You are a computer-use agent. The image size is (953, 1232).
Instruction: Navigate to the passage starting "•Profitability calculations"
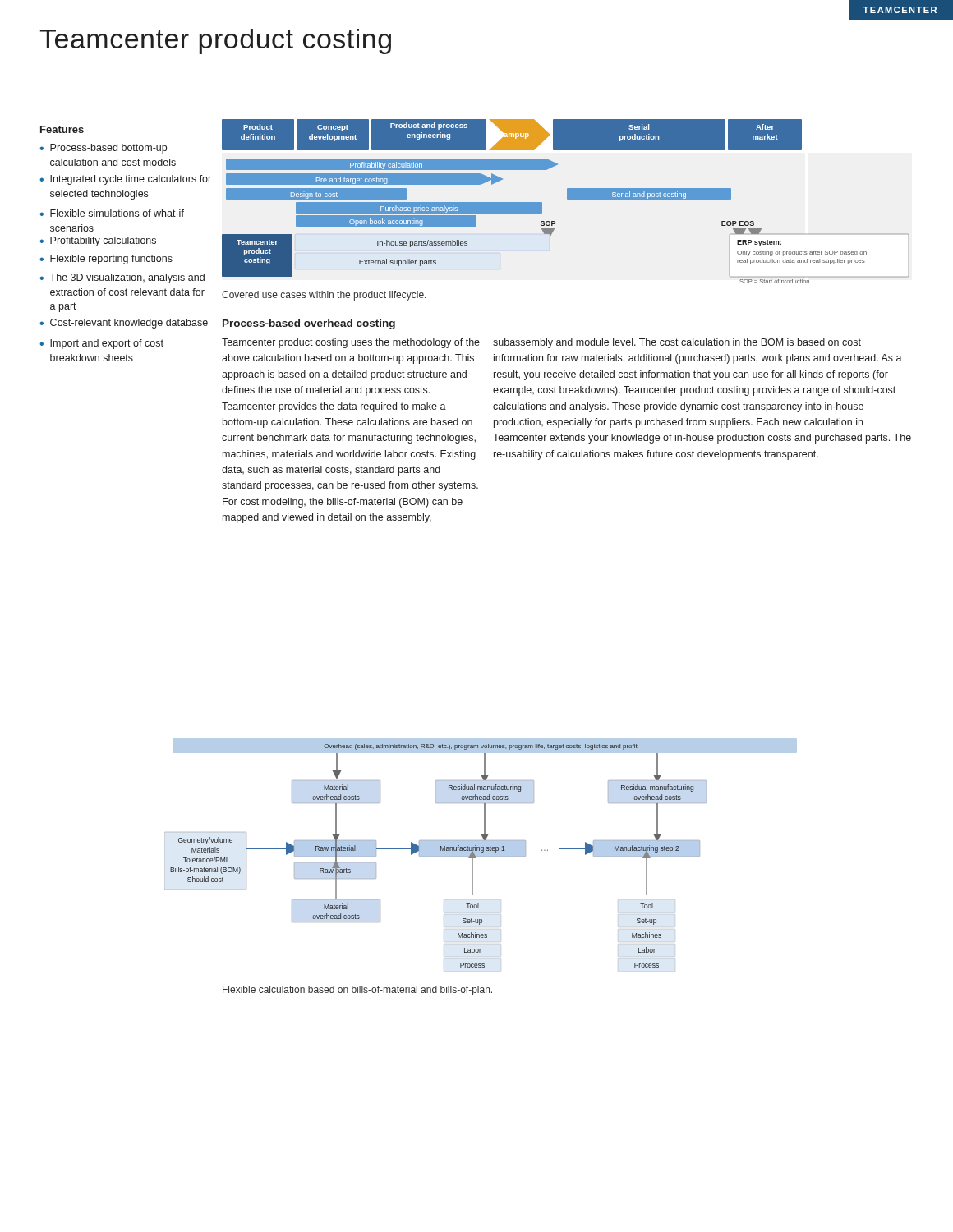[98, 242]
